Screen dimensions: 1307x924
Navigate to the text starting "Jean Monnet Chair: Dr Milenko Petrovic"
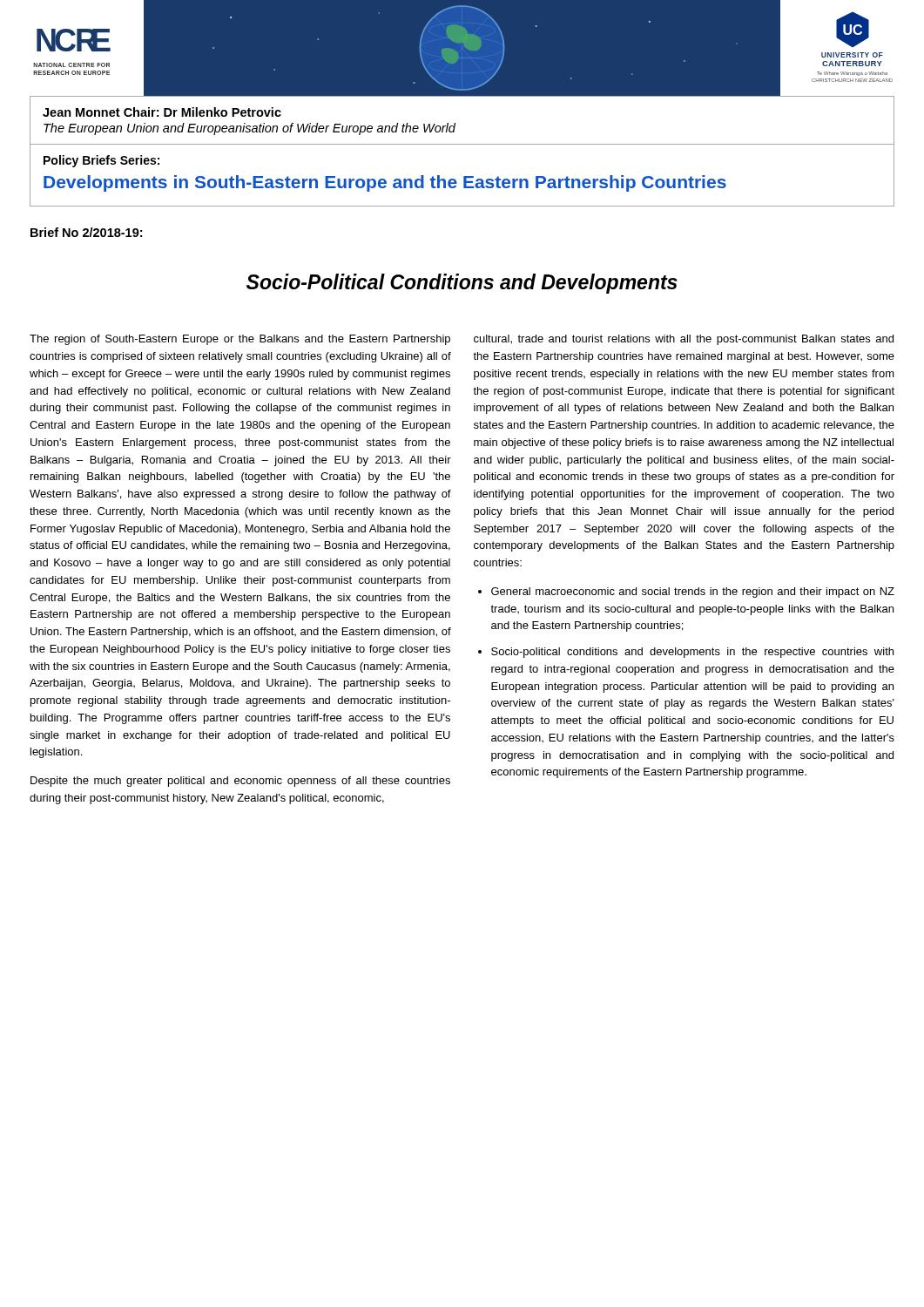point(462,120)
